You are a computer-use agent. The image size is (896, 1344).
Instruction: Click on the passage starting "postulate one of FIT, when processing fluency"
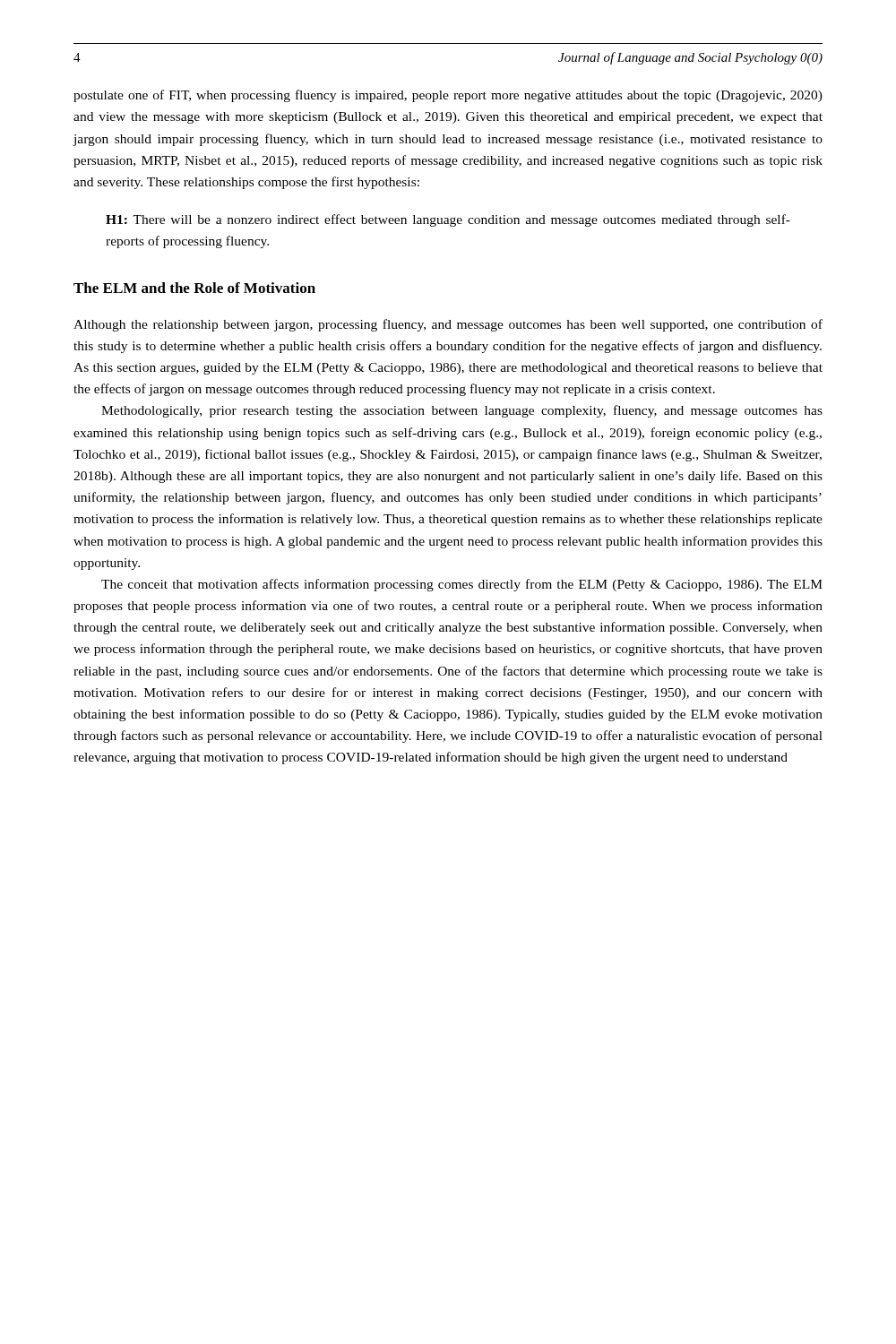point(448,139)
